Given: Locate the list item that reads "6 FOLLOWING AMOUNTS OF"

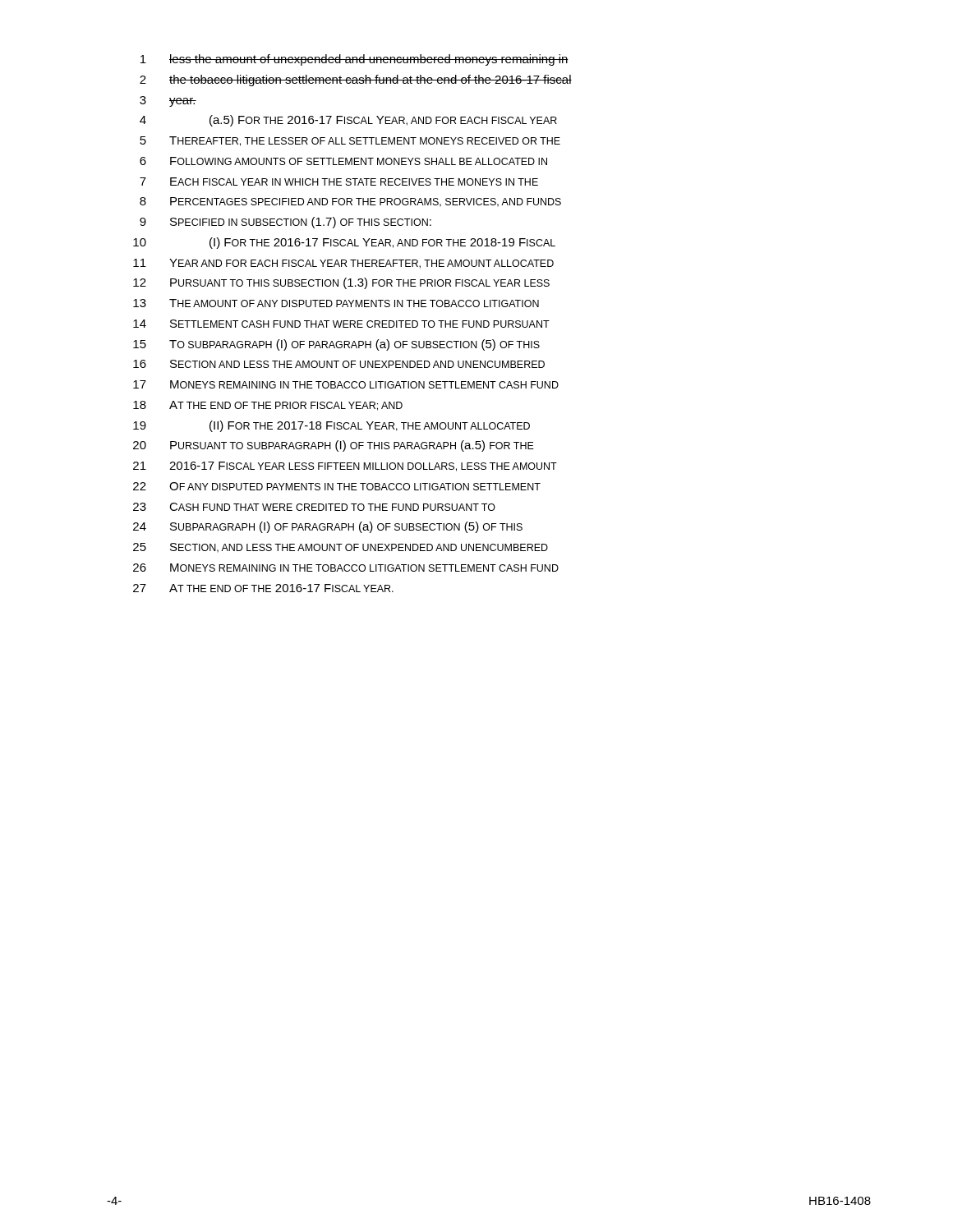Looking at the screenshot, I should pyautogui.click(x=489, y=161).
